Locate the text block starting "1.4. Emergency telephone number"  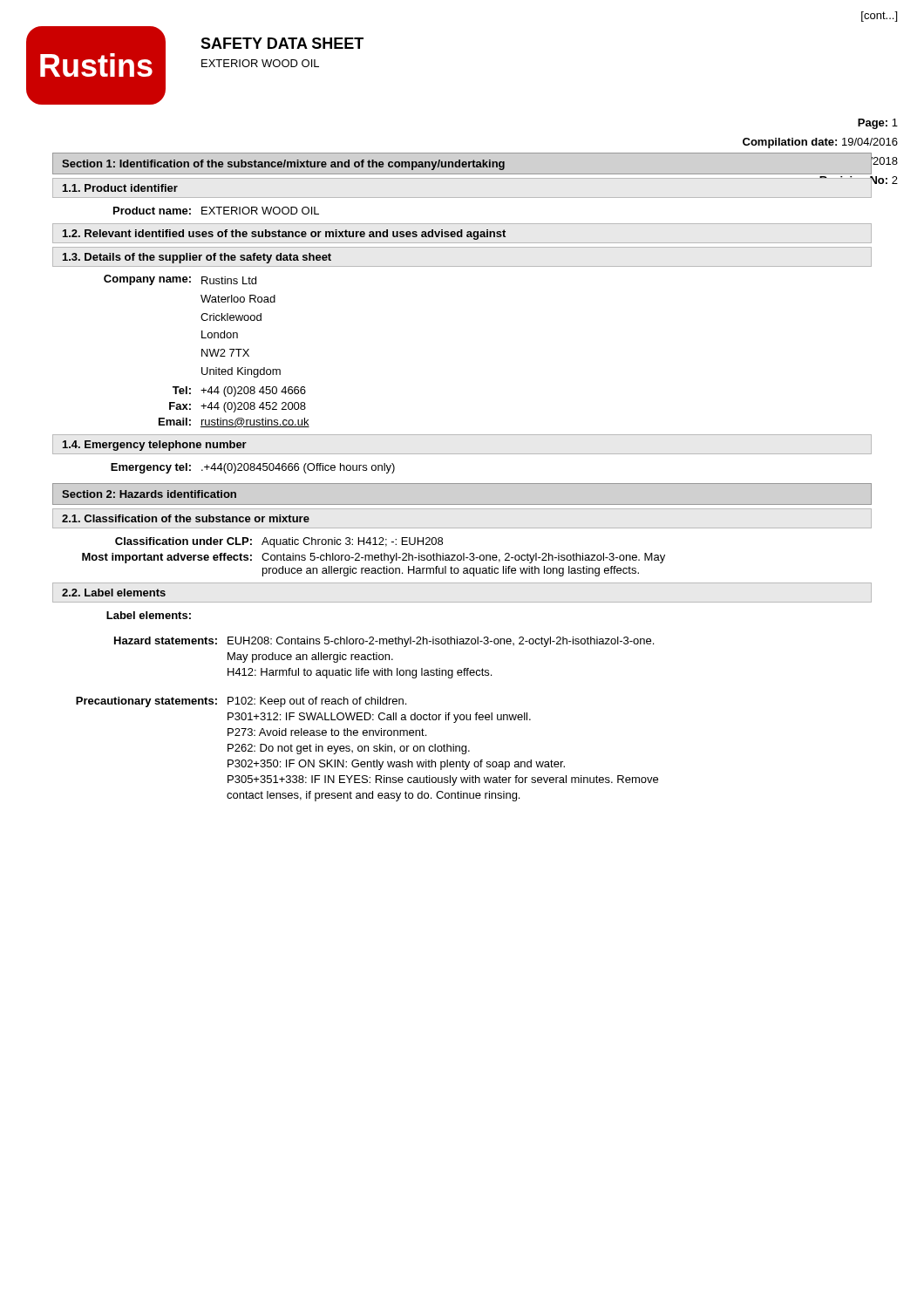[154, 444]
